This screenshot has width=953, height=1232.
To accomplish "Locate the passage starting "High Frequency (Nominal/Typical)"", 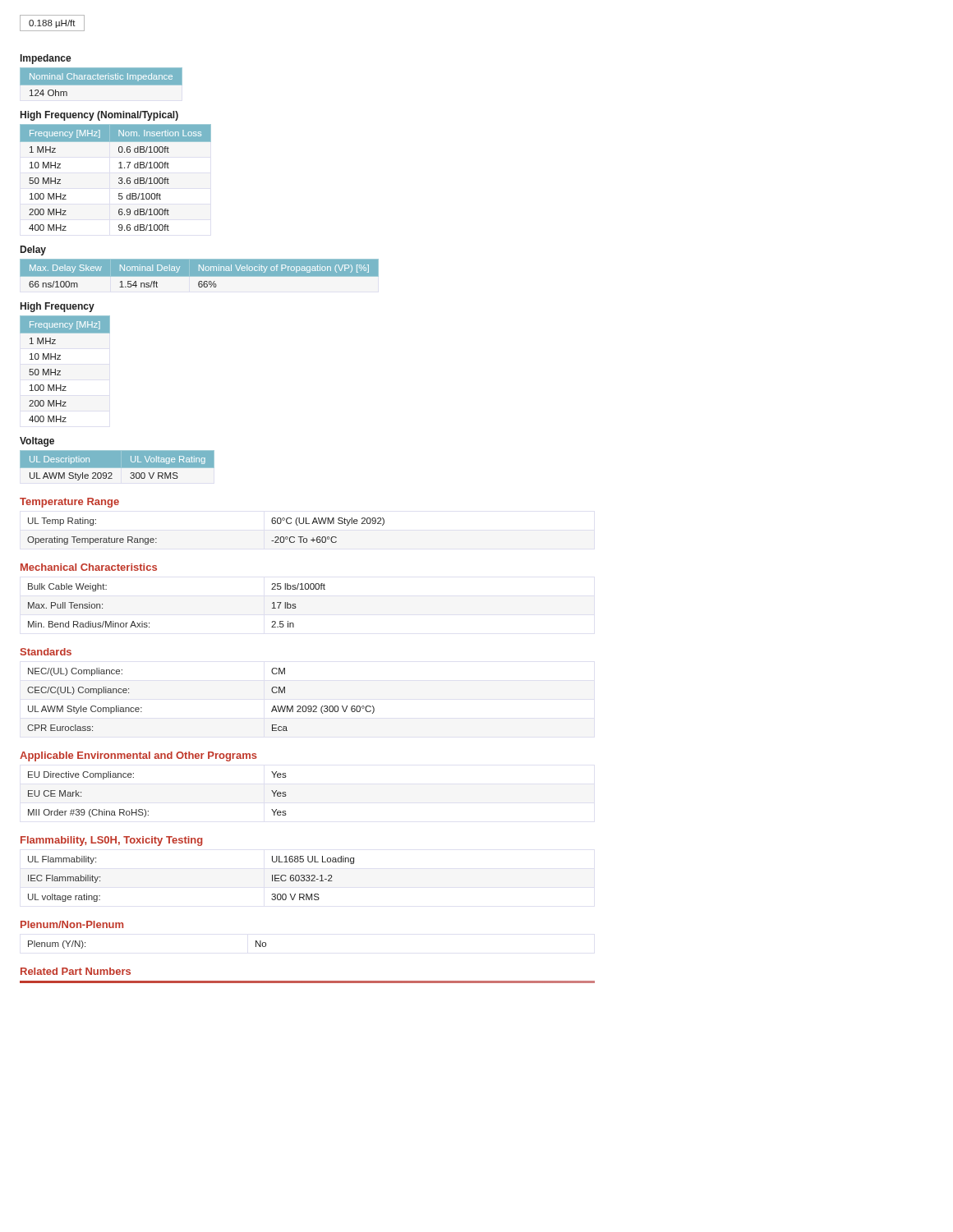I will 99,115.
